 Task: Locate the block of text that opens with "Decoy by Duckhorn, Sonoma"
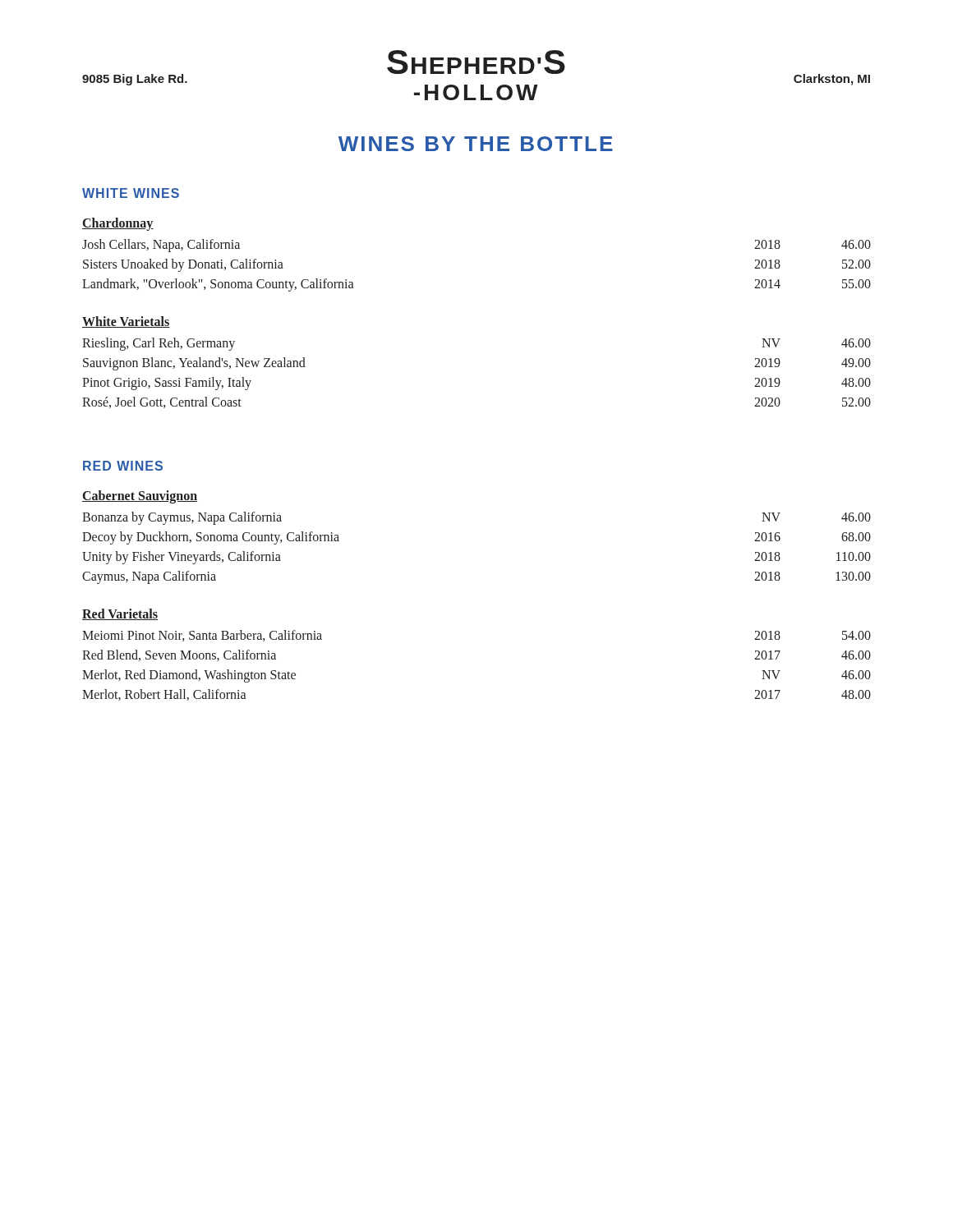point(212,538)
